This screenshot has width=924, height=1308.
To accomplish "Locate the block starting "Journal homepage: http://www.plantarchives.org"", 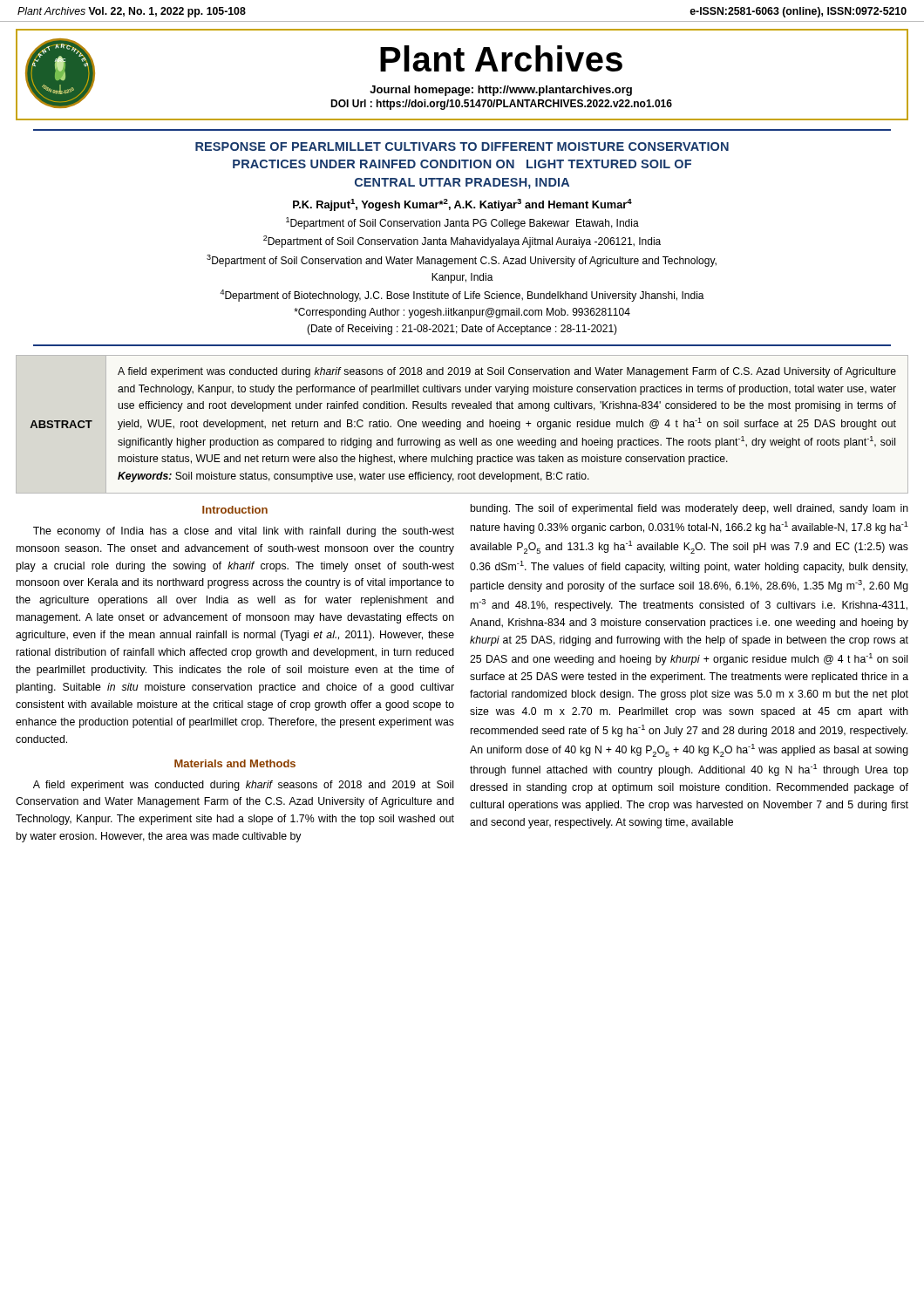I will (501, 89).
